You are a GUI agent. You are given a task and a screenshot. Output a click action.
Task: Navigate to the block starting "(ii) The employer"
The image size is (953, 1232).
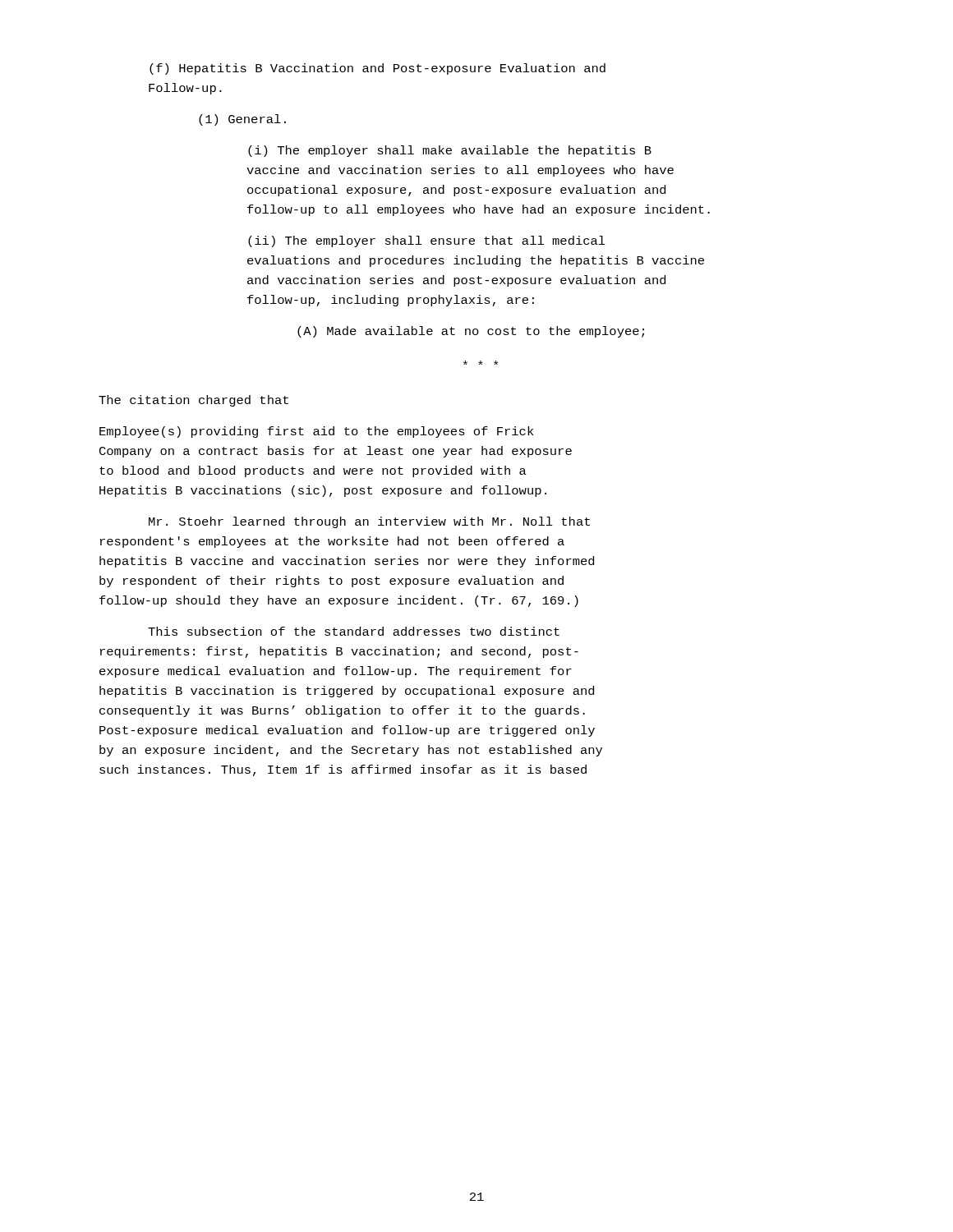[555, 271]
